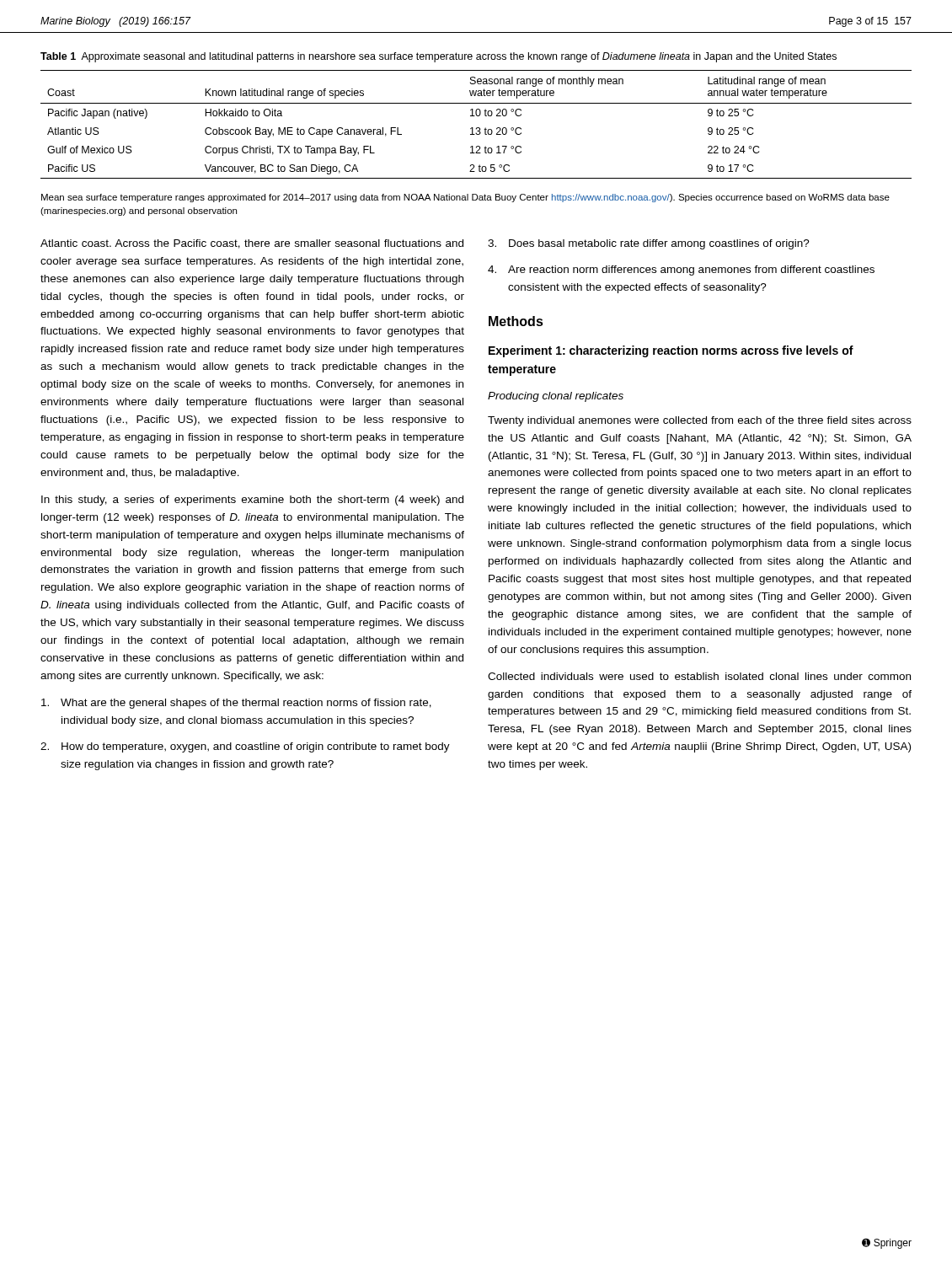Locate the text starting "Atlantic coast. Across the"

pos(252,358)
